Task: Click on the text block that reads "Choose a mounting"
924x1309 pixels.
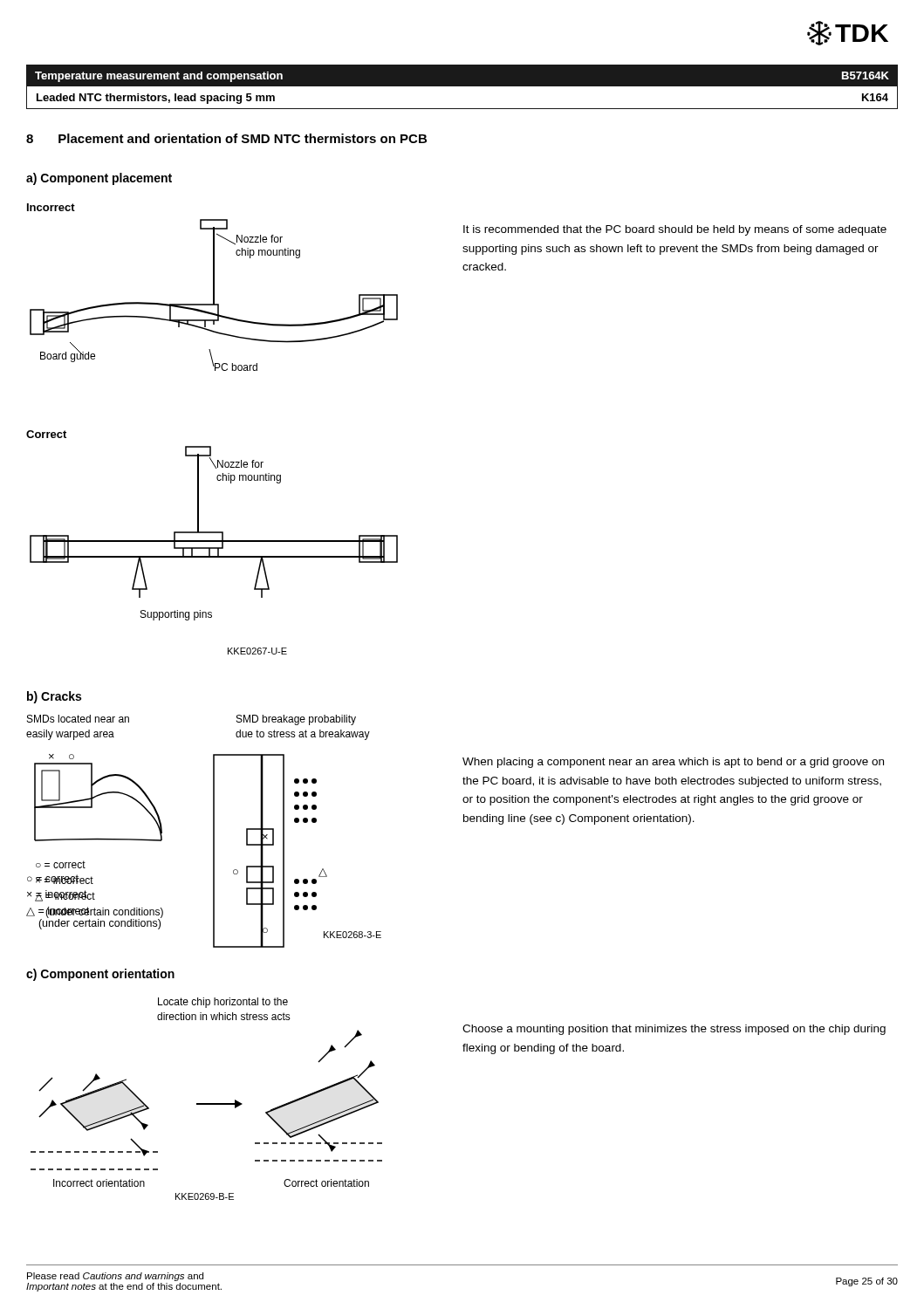Action: 674,1038
